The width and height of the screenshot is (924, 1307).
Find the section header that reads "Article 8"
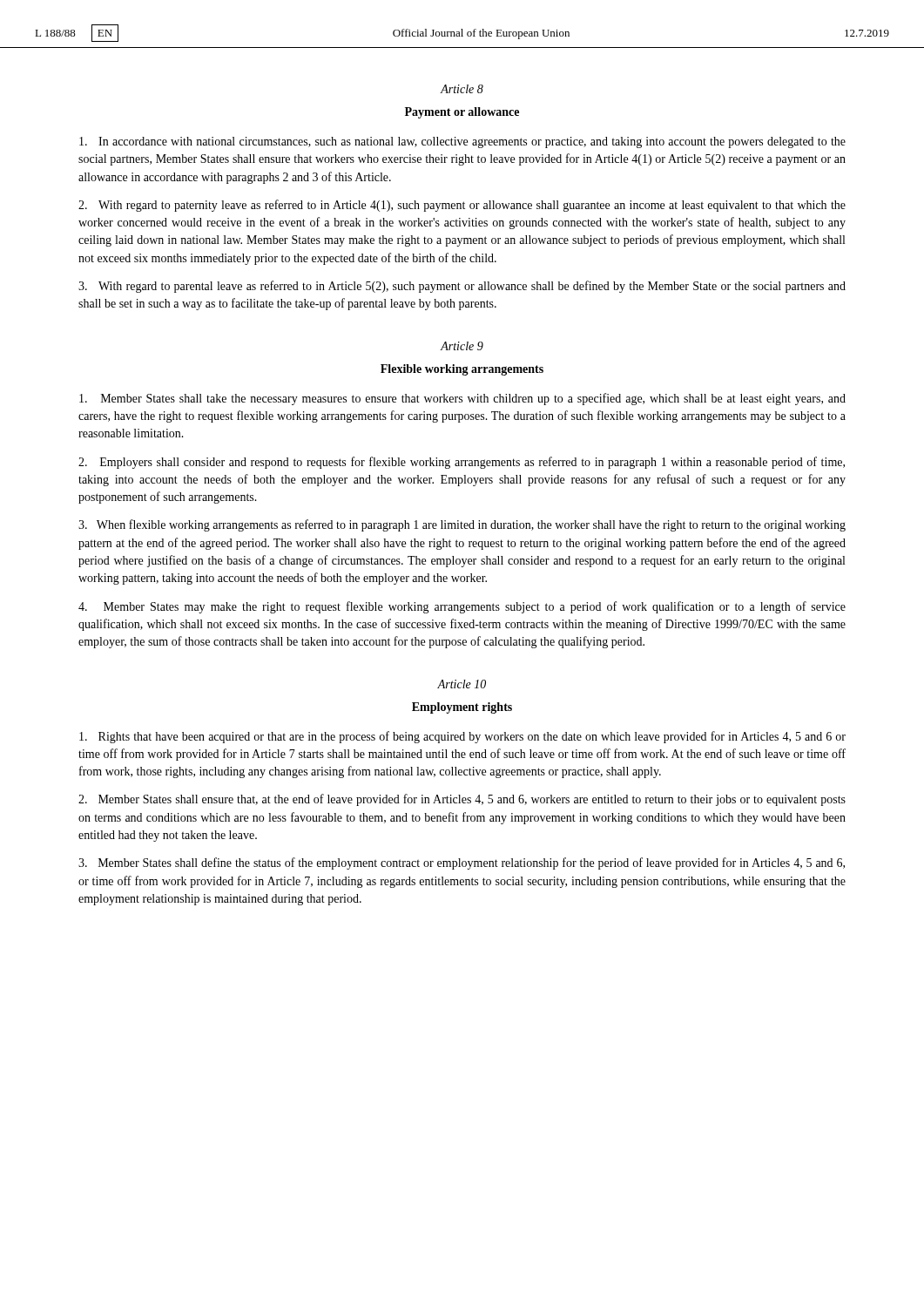coord(462,89)
